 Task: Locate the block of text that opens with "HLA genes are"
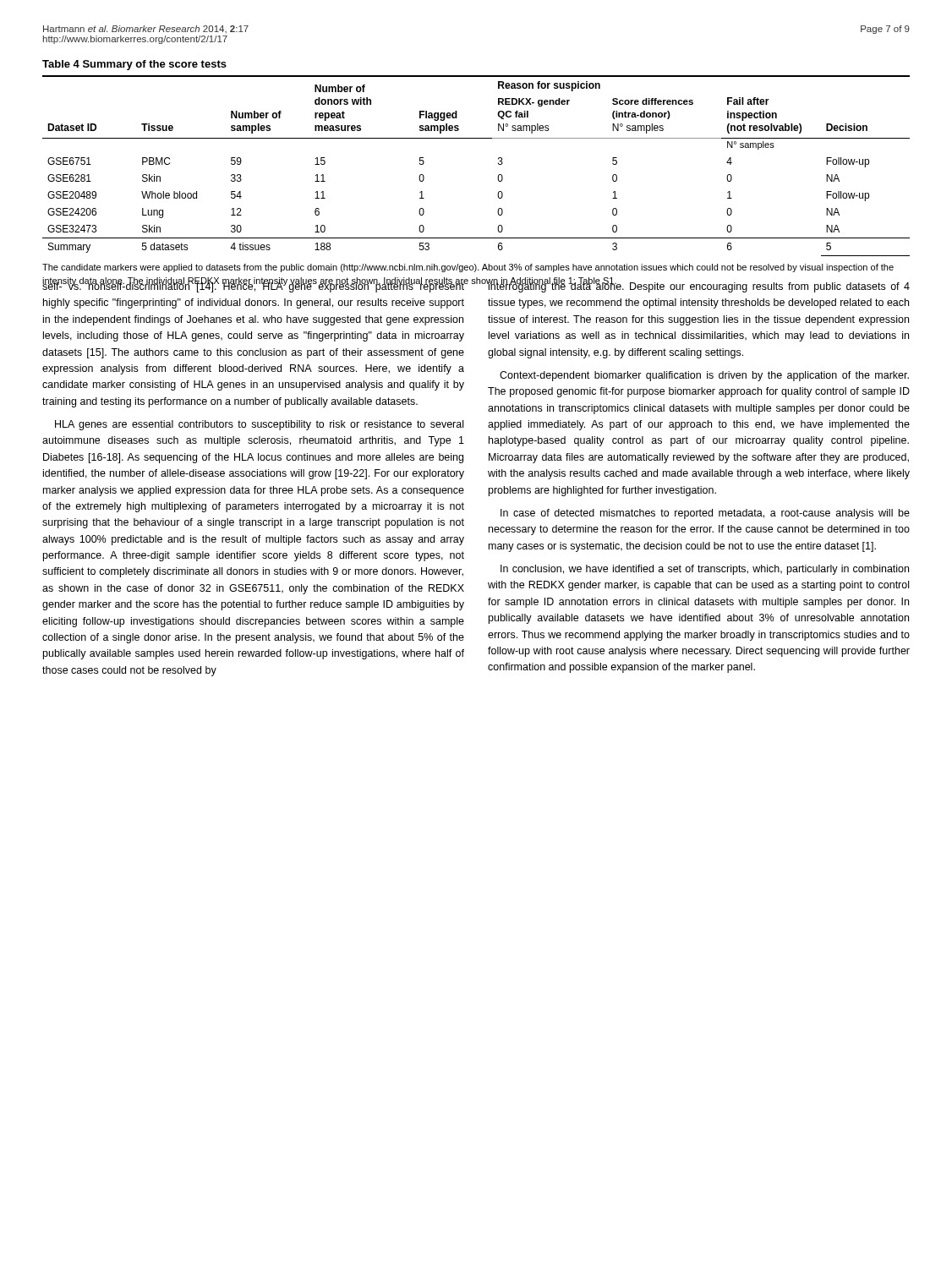(253, 548)
